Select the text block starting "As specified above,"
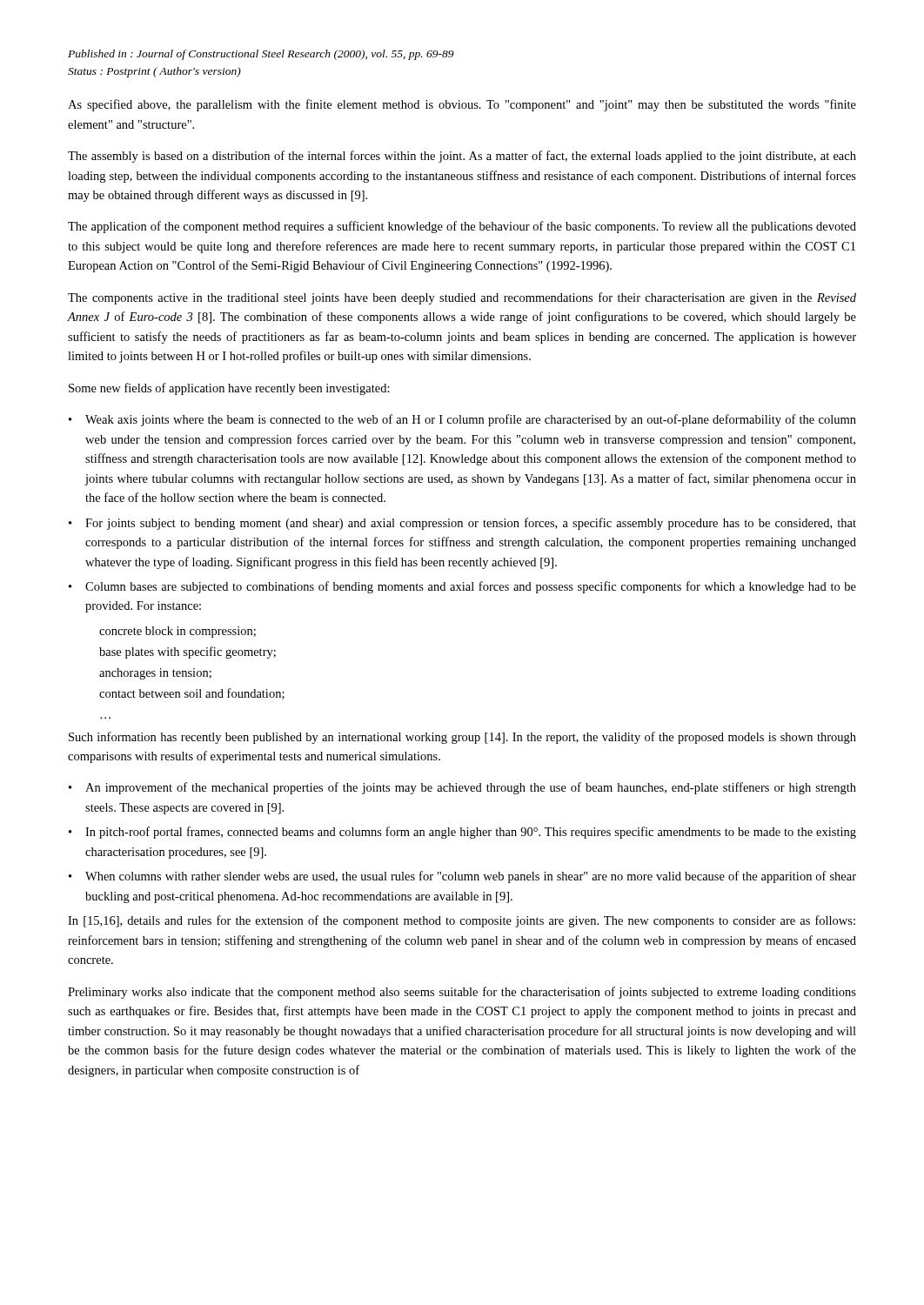924x1305 pixels. (x=462, y=114)
